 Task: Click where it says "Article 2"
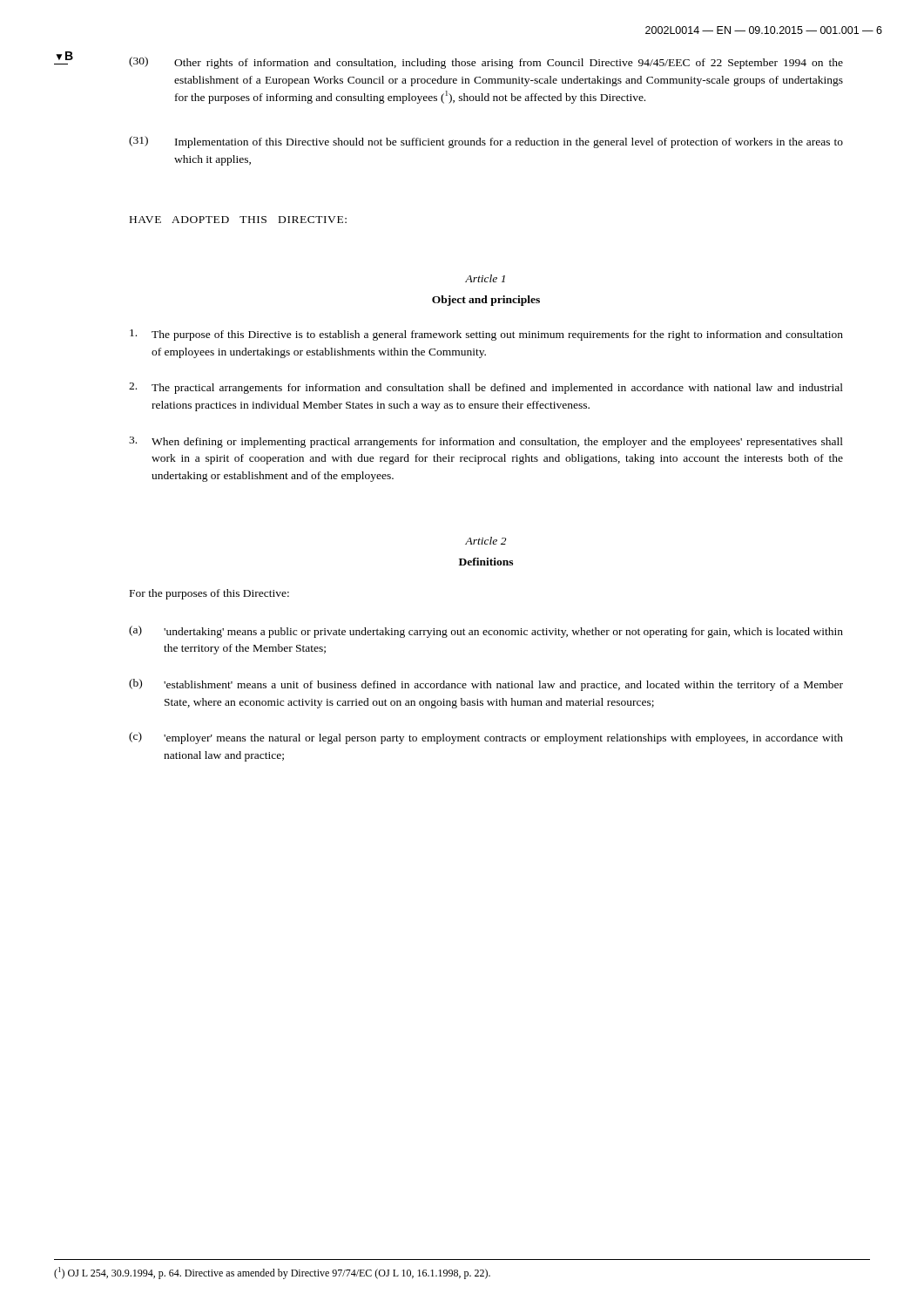pos(486,541)
